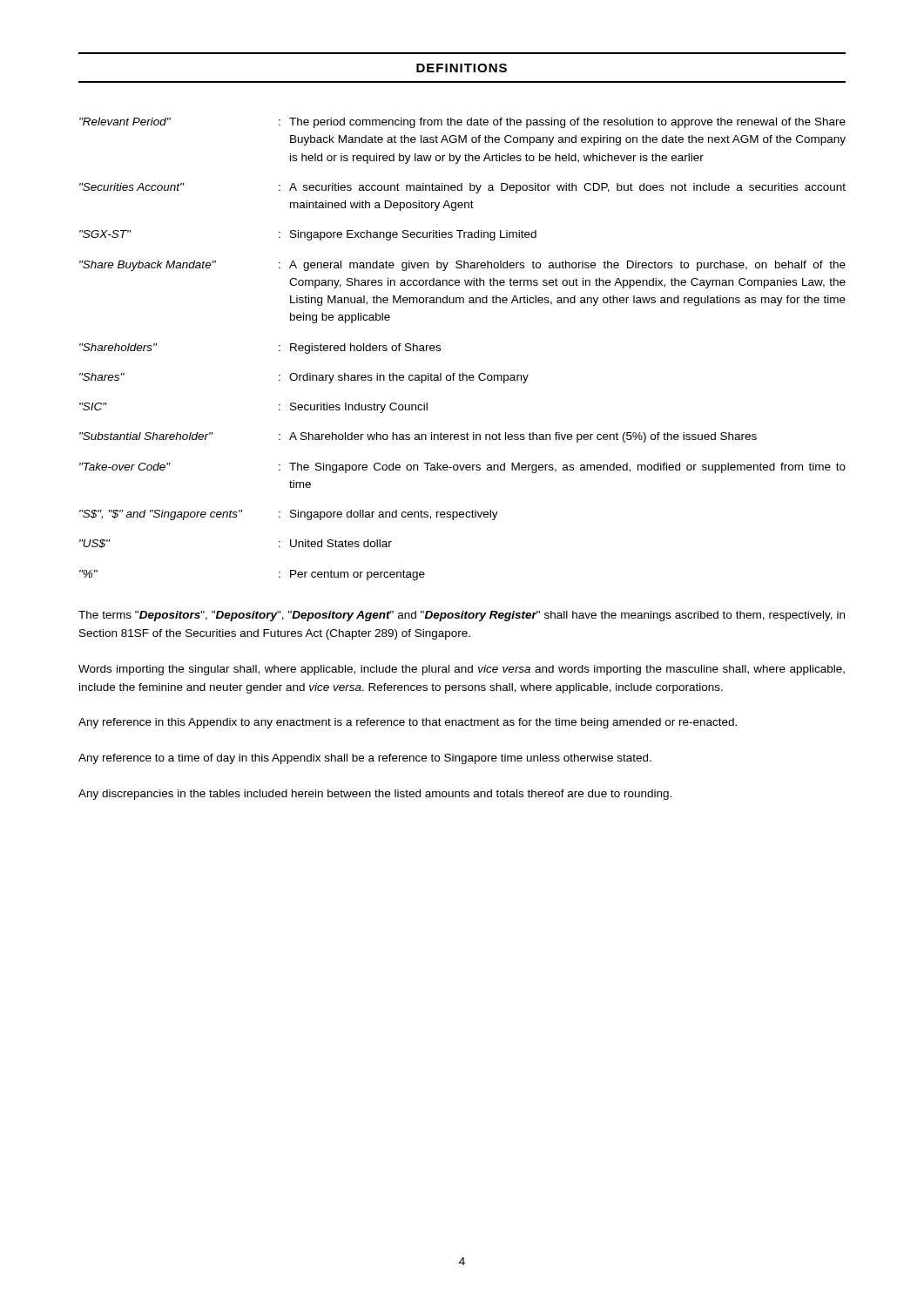Find the section header
924x1307 pixels.
pyautogui.click(x=462, y=68)
